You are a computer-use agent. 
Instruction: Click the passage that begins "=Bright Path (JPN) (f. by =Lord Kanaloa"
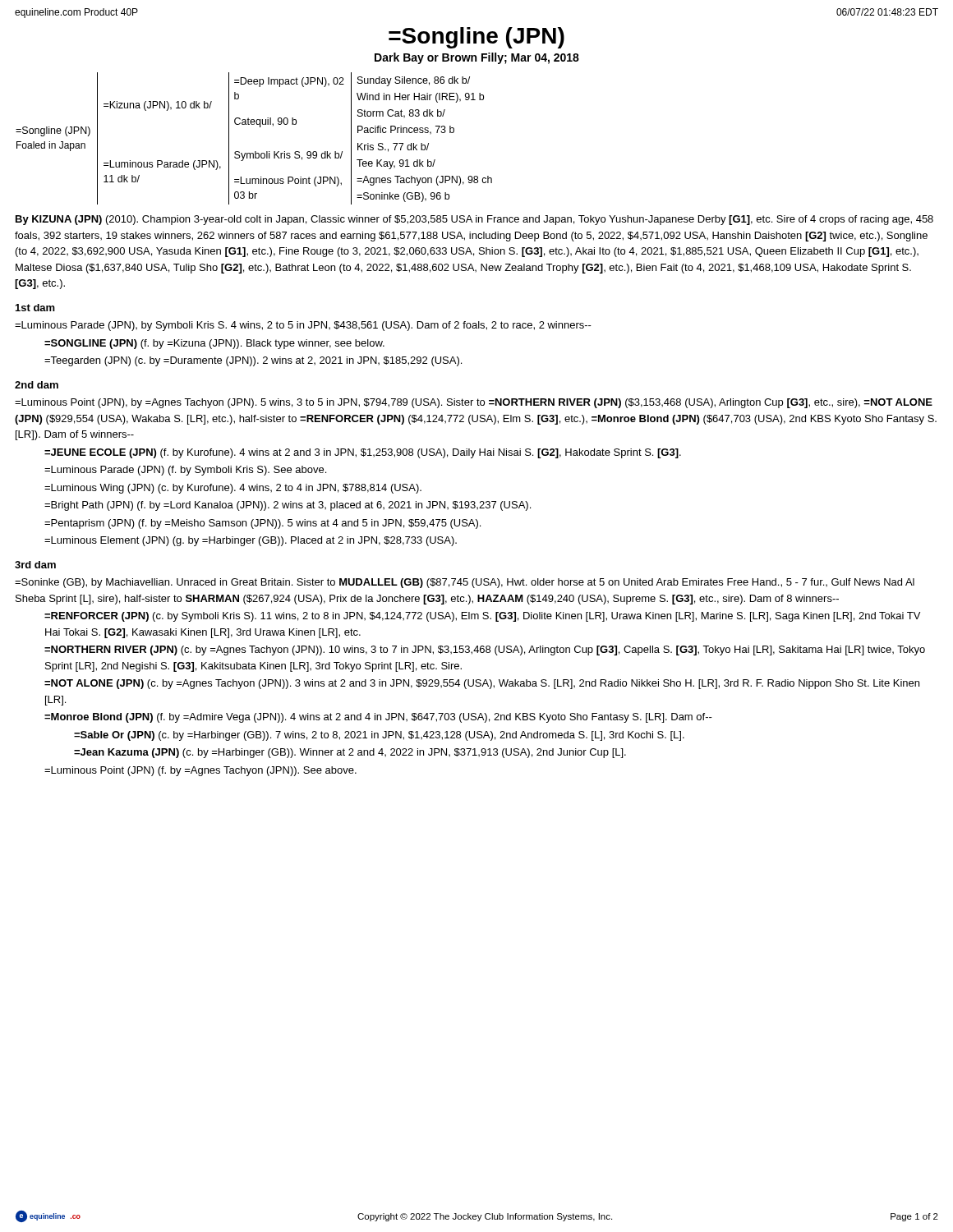288,505
